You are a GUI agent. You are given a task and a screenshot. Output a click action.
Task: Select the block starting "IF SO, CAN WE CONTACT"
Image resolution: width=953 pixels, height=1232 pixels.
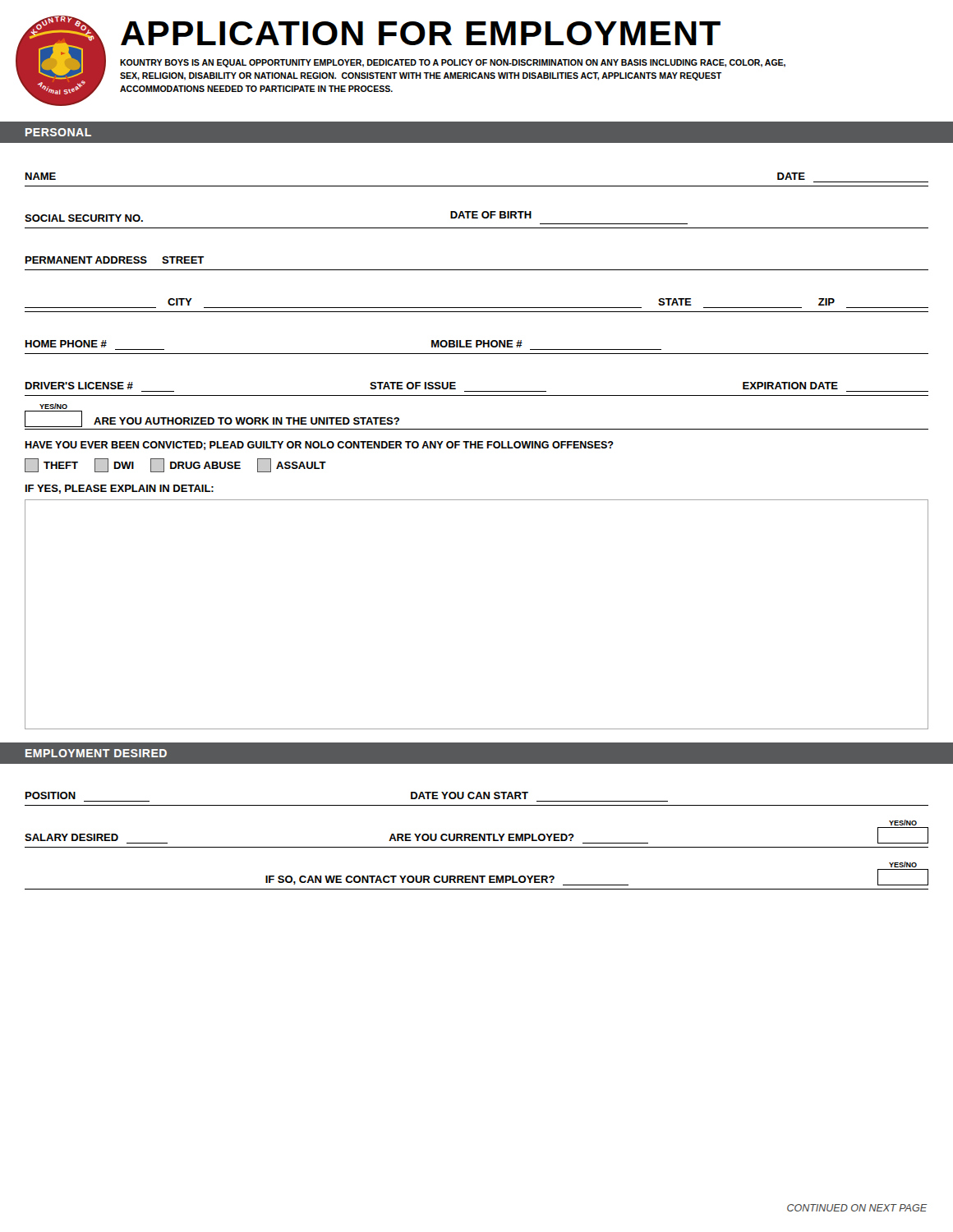[x=476, y=873]
